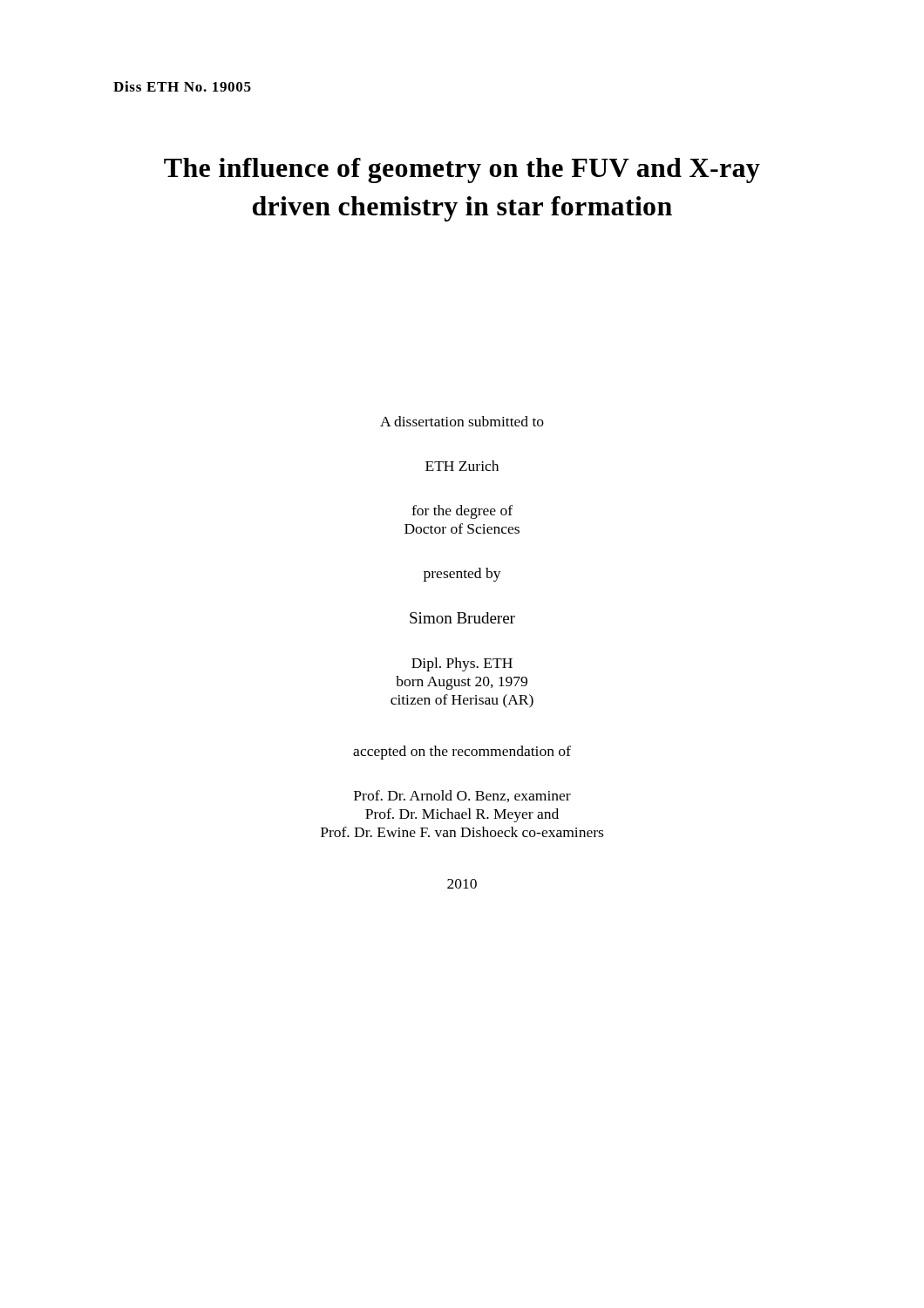The height and width of the screenshot is (1308, 924).
Task: Click on the text block that says "A dissertation submitted to"
Action: tap(462, 653)
